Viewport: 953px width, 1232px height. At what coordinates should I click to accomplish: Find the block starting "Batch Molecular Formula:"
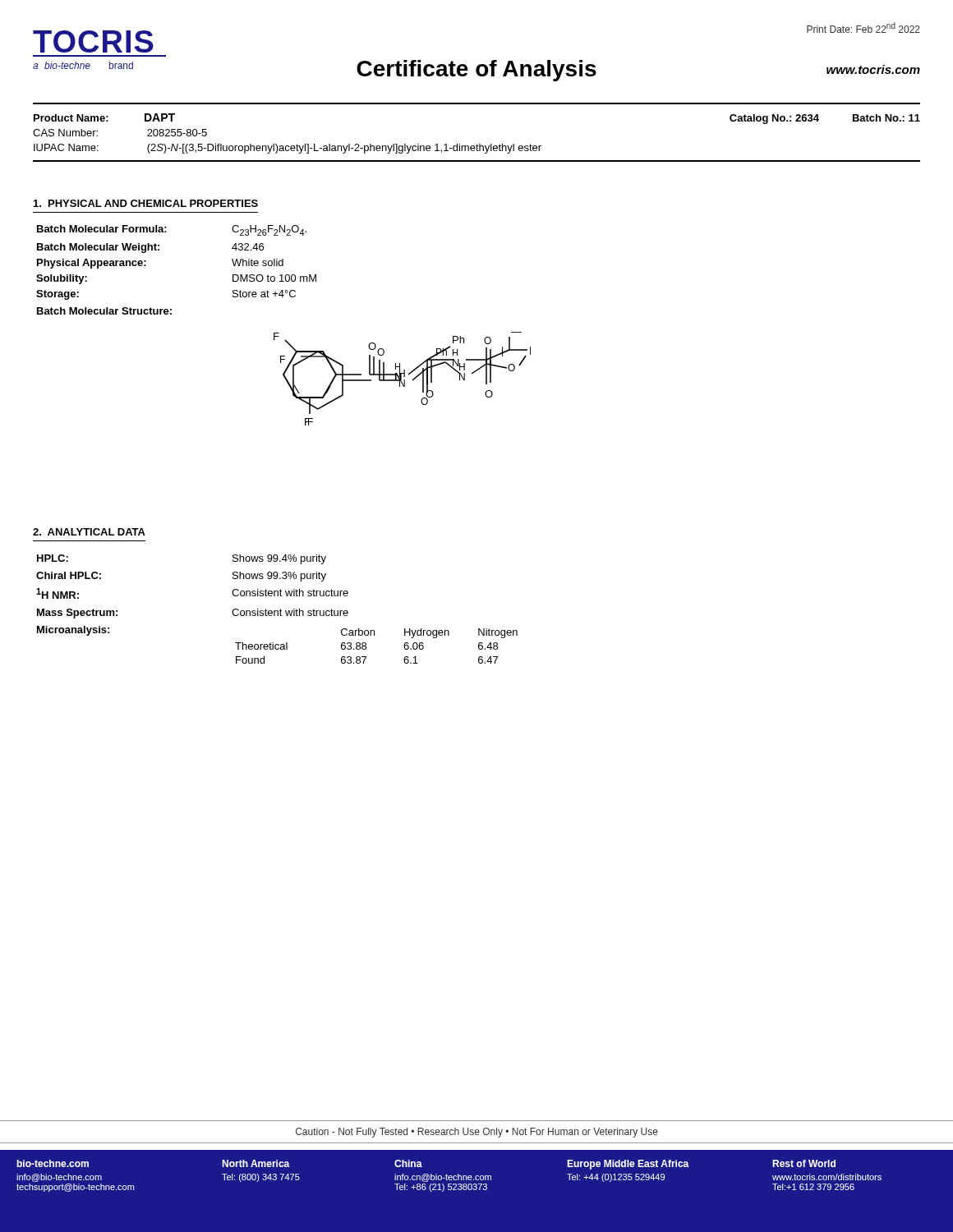pos(102,229)
